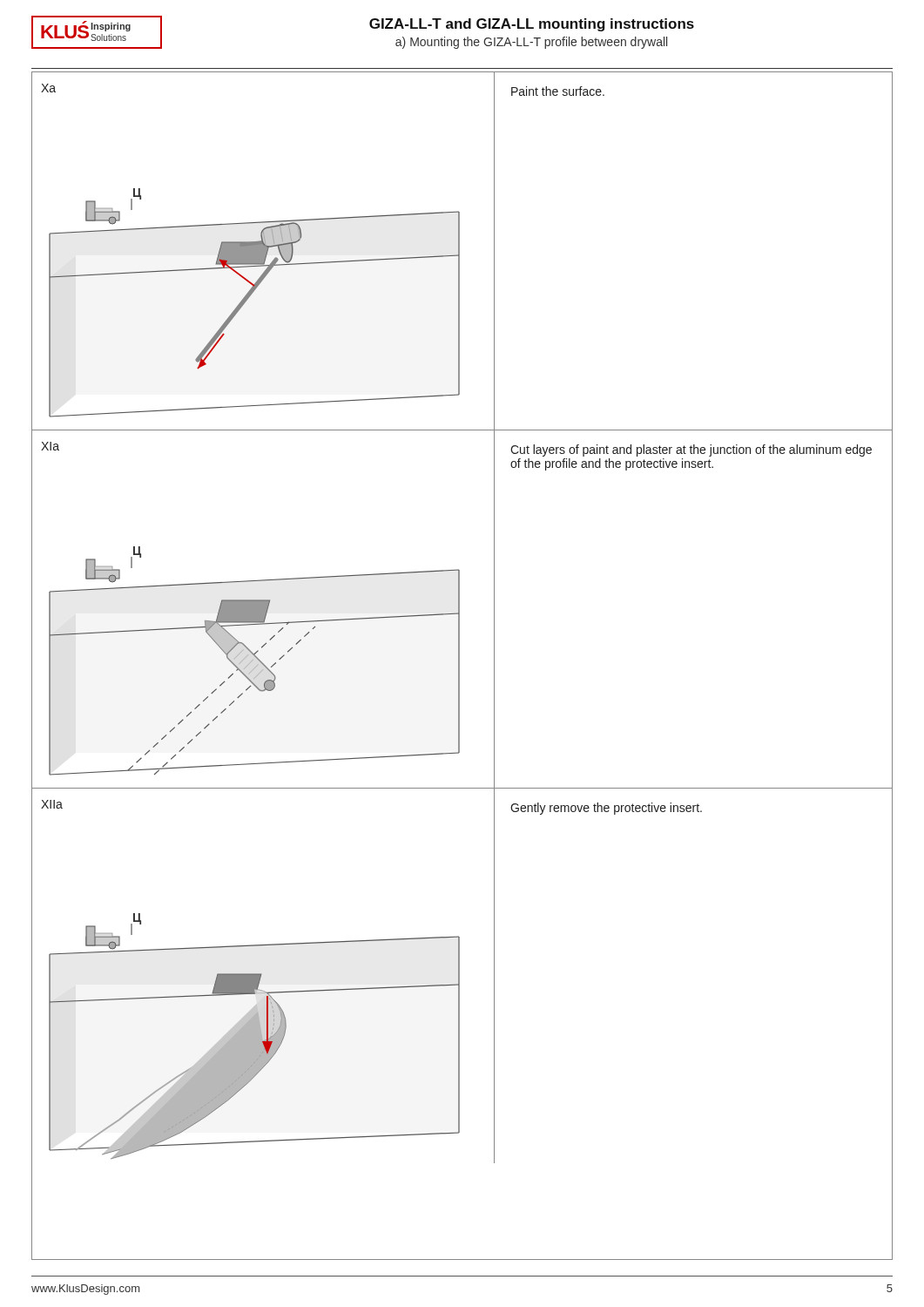Click on the section header with the text "a) Mounting the"
Viewport: 924px width, 1307px height.
(x=532, y=42)
